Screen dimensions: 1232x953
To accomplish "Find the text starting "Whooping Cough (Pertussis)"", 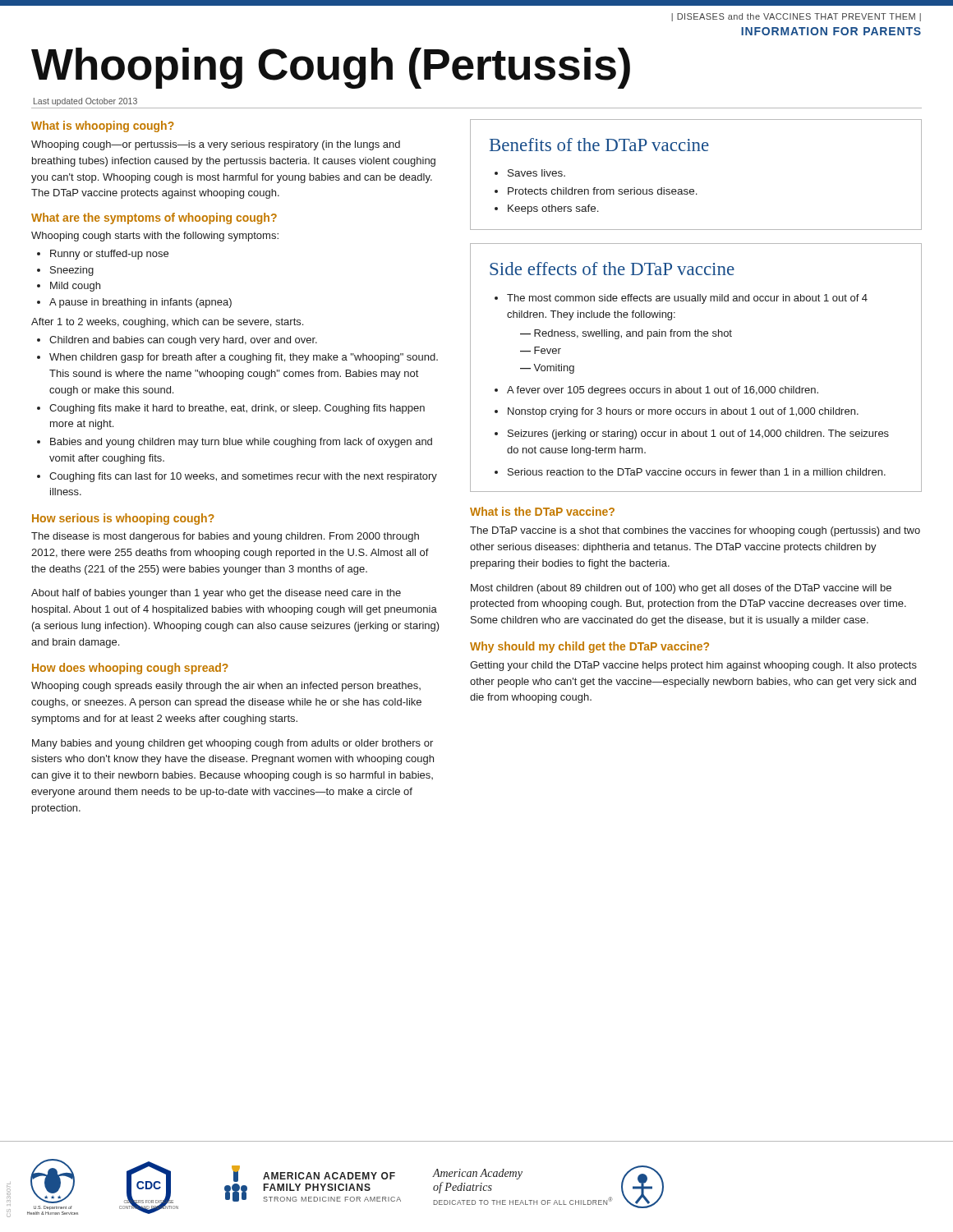I will coord(332,64).
